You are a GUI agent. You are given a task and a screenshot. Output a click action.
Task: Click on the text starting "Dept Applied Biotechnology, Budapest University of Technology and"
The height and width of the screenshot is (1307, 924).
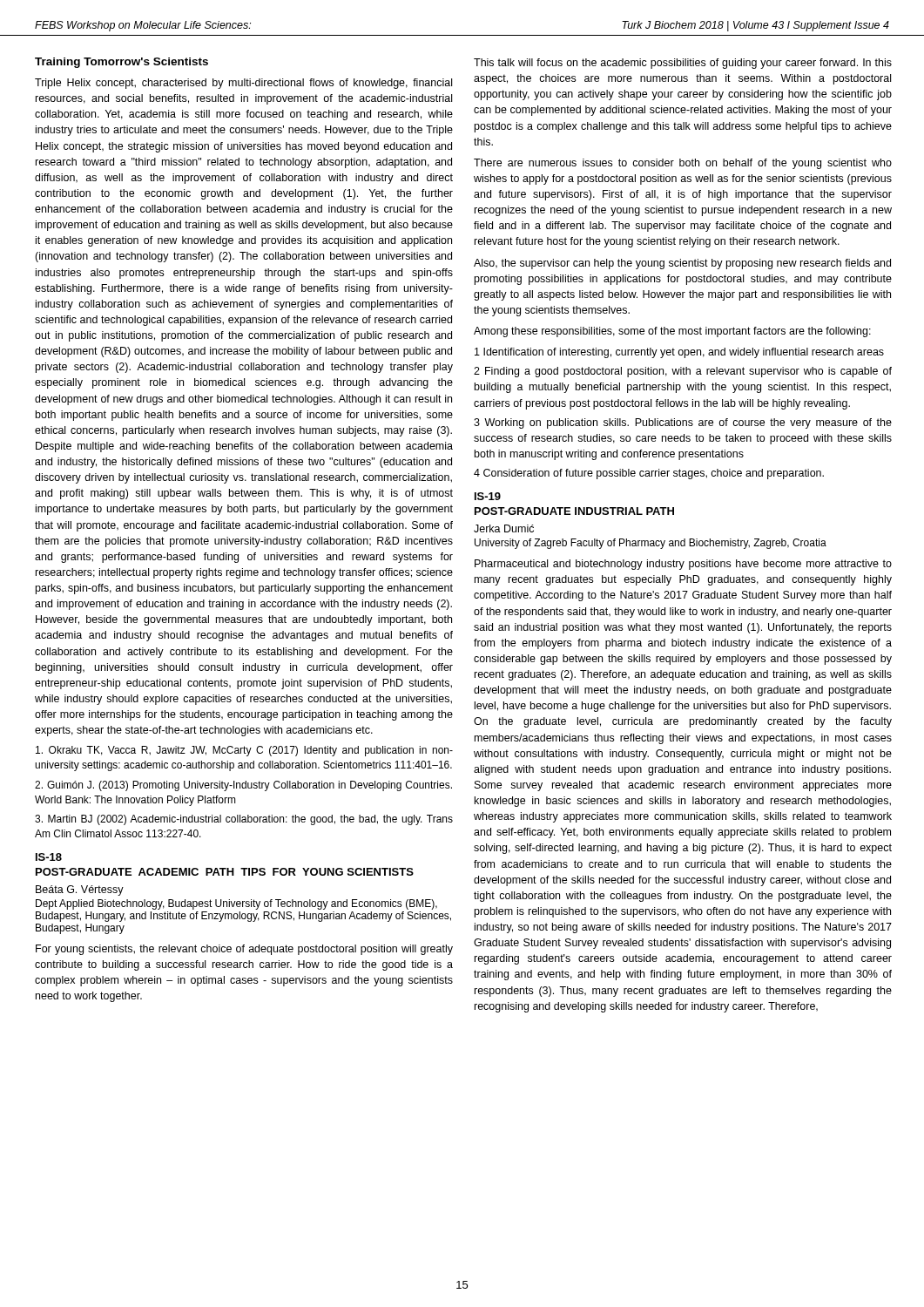pyautogui.click(x=243, y=916)
